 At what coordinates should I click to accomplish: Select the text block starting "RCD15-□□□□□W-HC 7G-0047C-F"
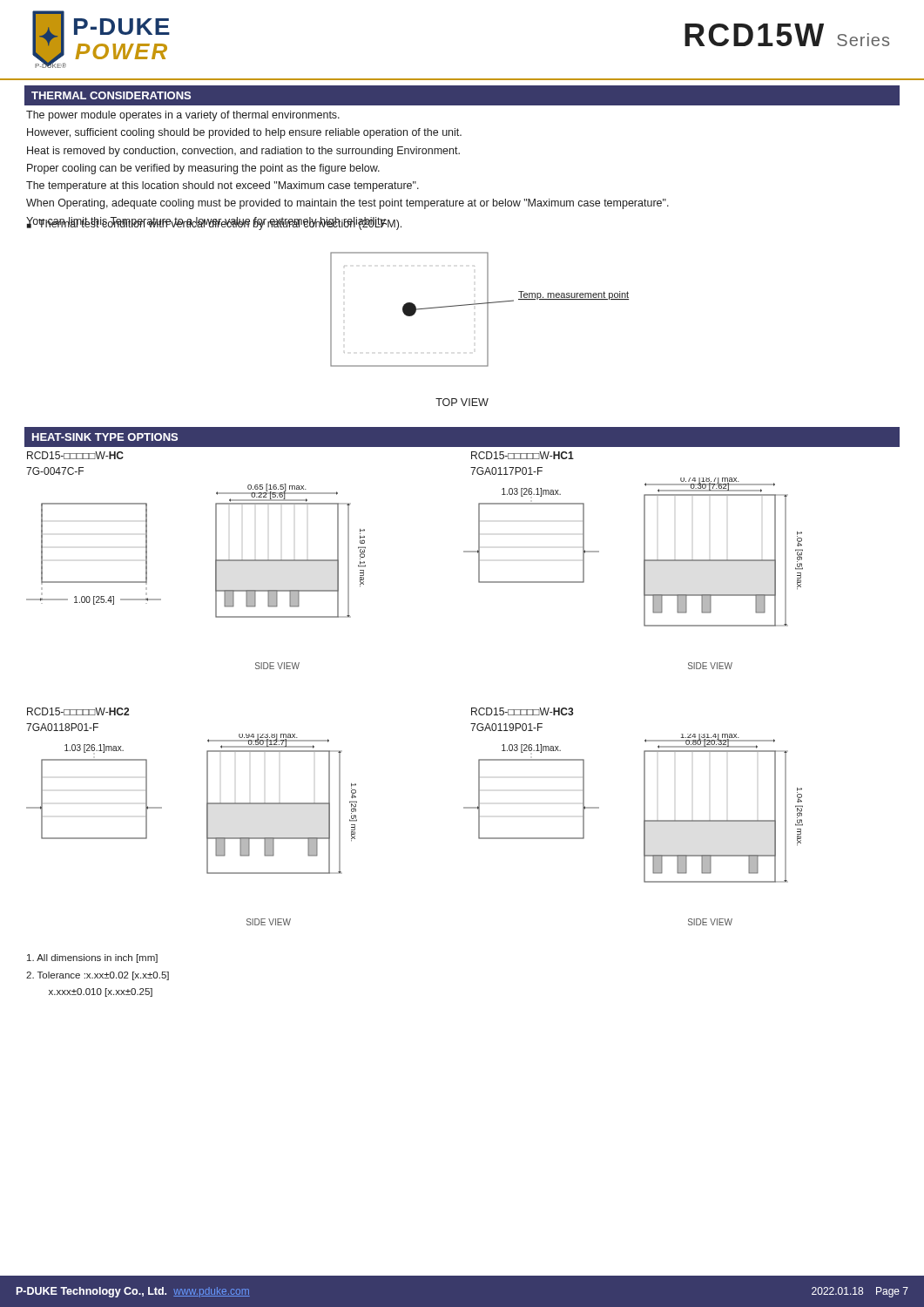pyautogui.click(x=75, y=464)
